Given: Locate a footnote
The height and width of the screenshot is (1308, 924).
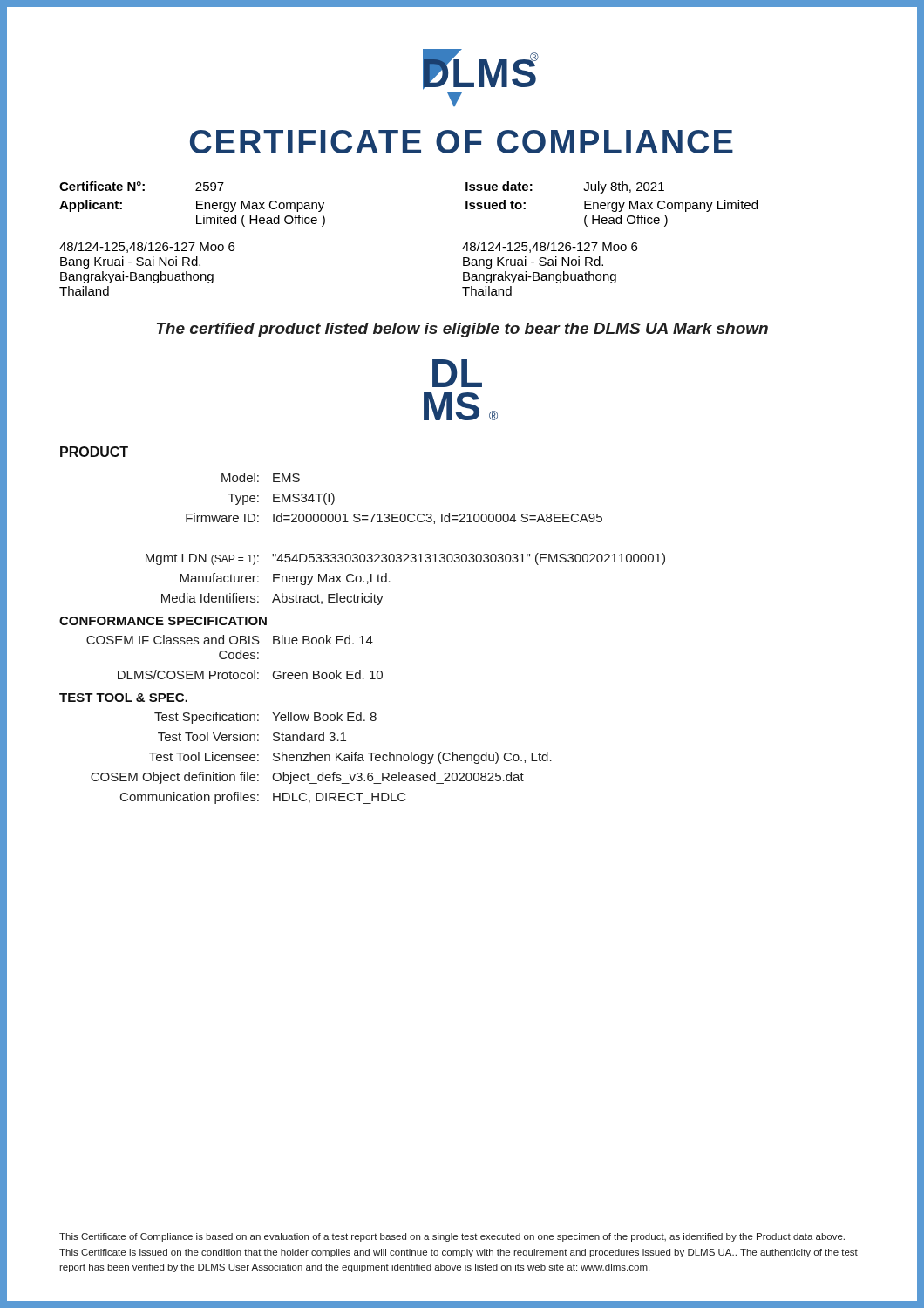Looking at the screenshot, I should pyautogui.click(x=458, y=1252).
